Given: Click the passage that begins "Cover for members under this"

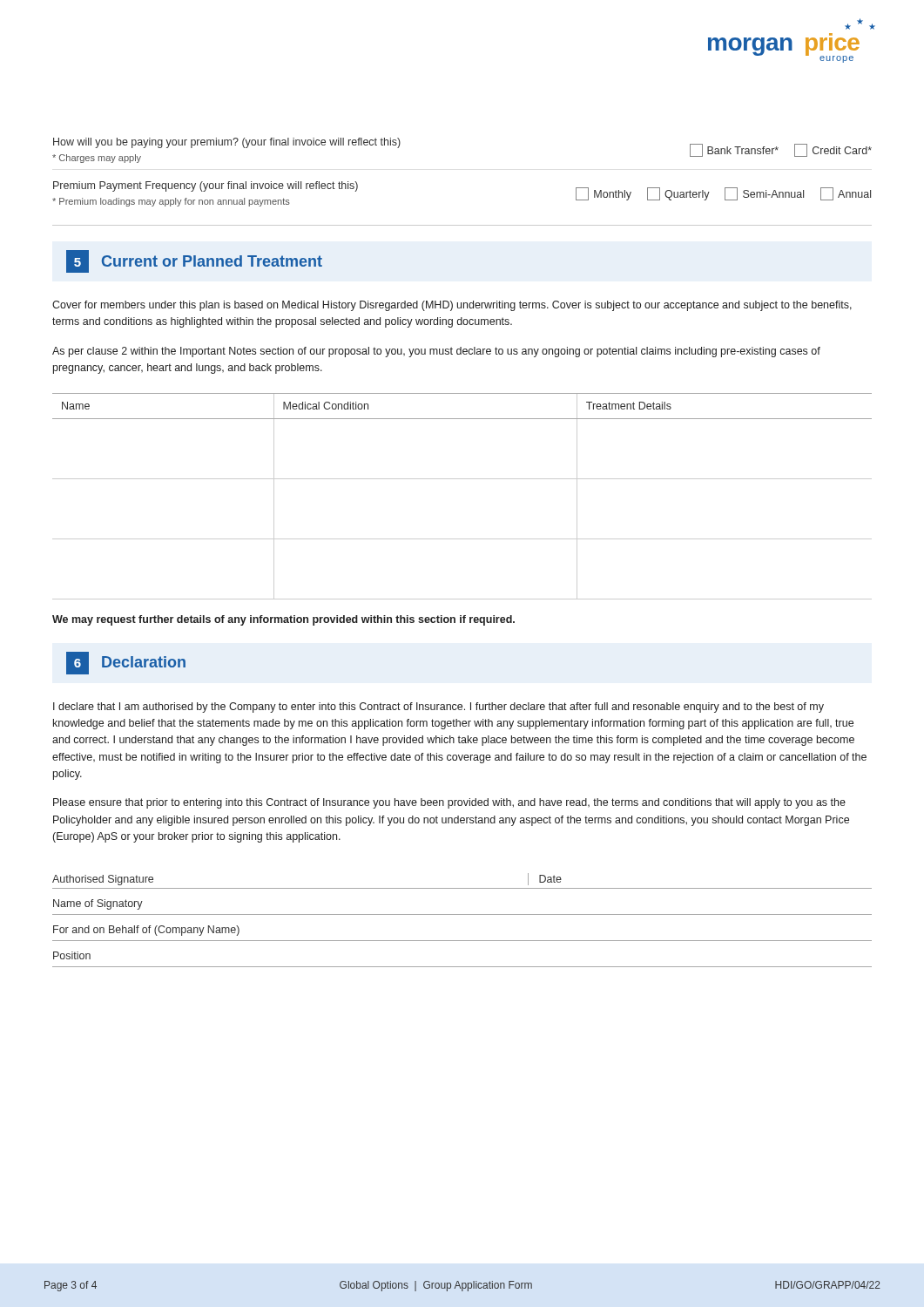Looking at the screenshot, I should coord(452,313).
